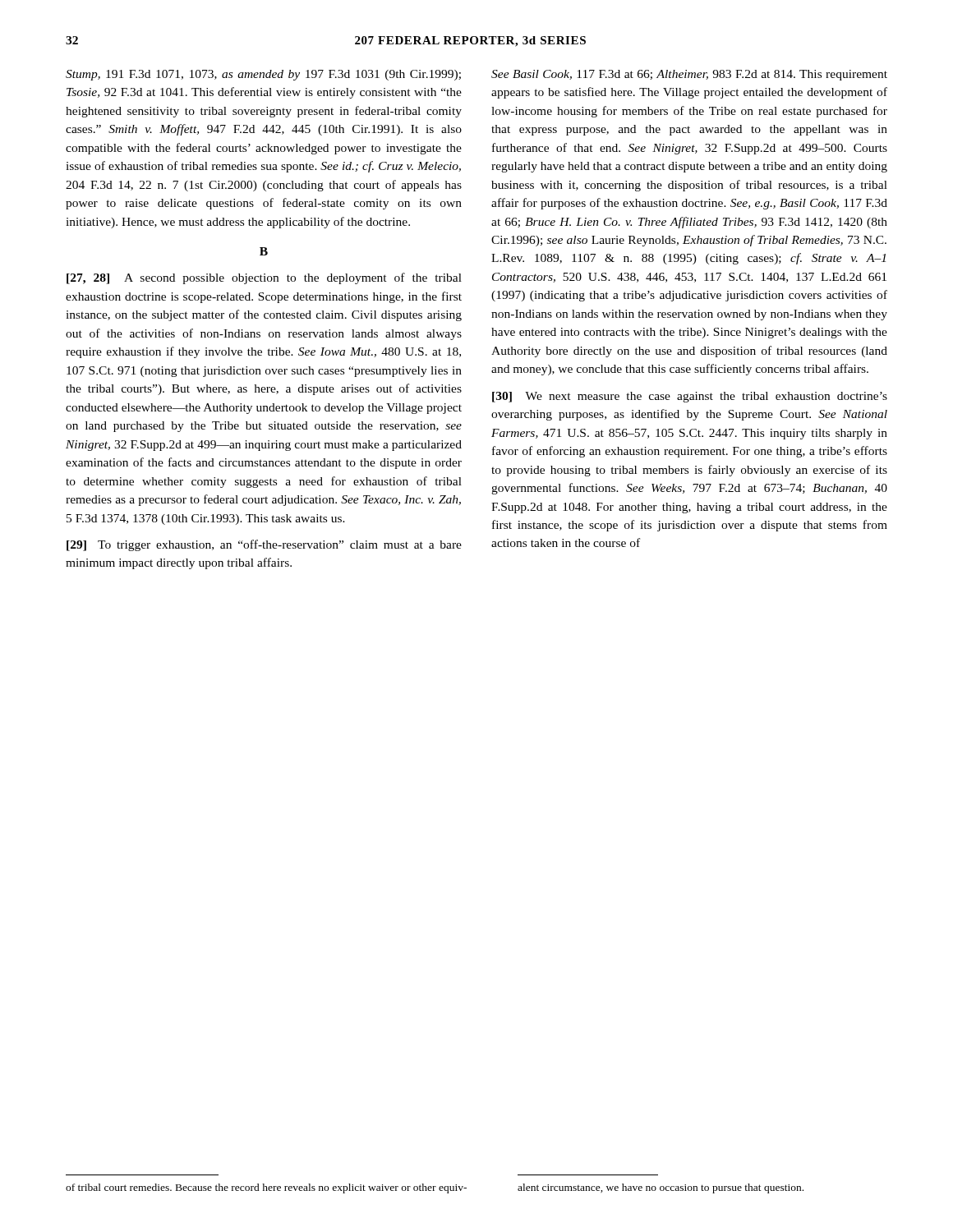Image resolution: width=953 pixels, height=1232 pixels.
Task: Click on the text block with the text "[27, 28] A second possible objection to"
Action: [264, 398]
